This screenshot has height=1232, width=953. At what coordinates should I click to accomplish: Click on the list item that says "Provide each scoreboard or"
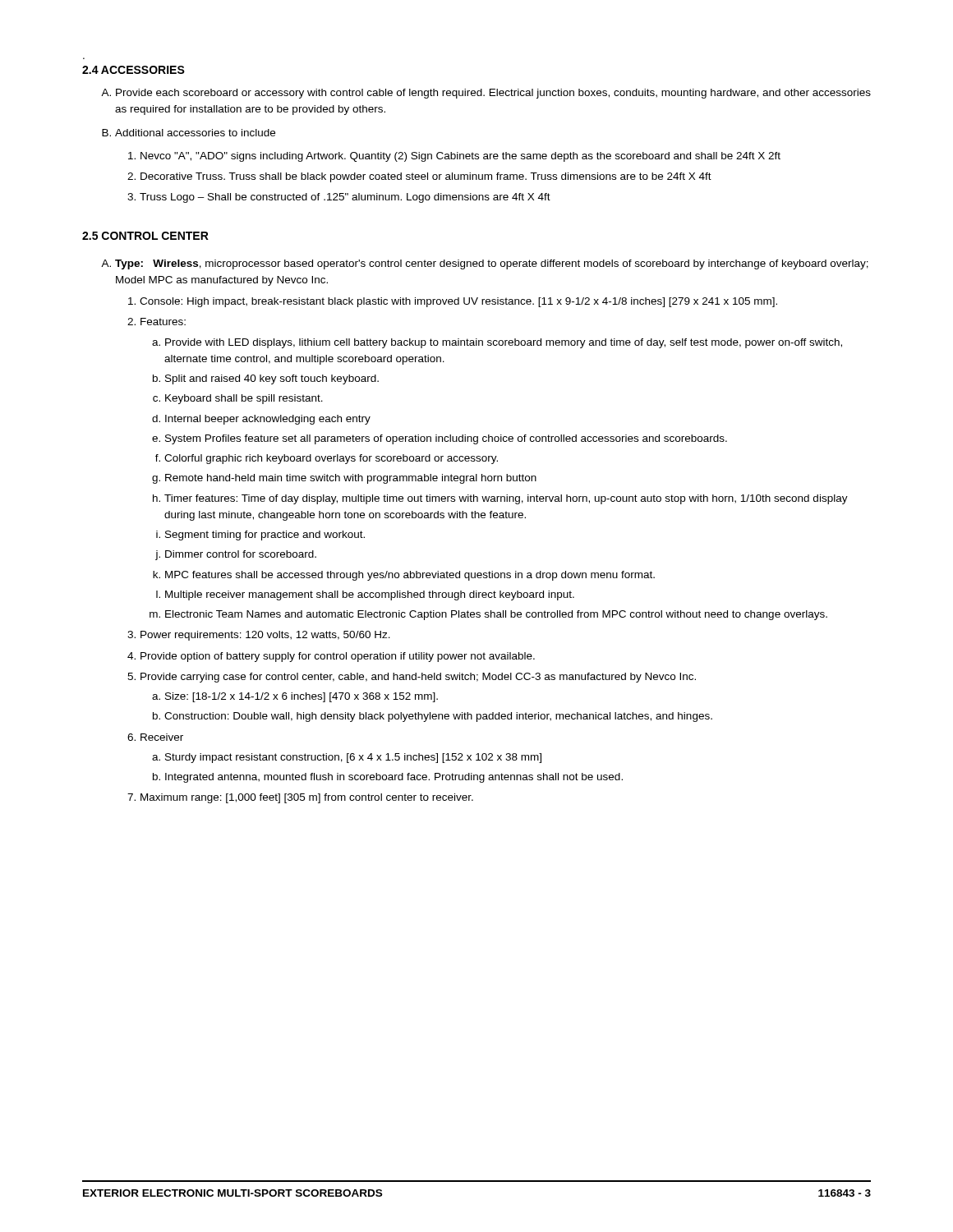tap(493, 101)
